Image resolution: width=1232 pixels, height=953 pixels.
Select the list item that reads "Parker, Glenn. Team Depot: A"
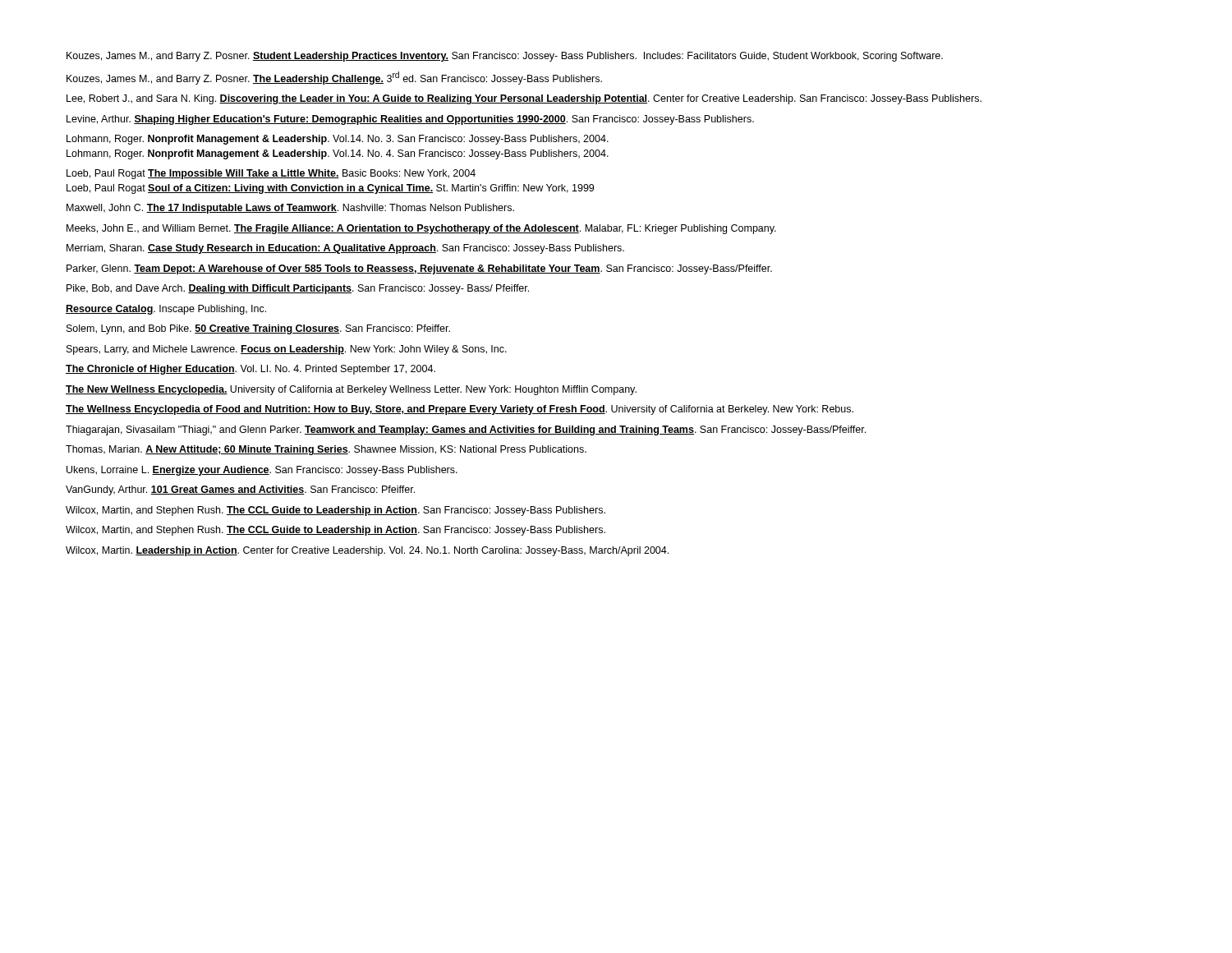click(419, 268)
